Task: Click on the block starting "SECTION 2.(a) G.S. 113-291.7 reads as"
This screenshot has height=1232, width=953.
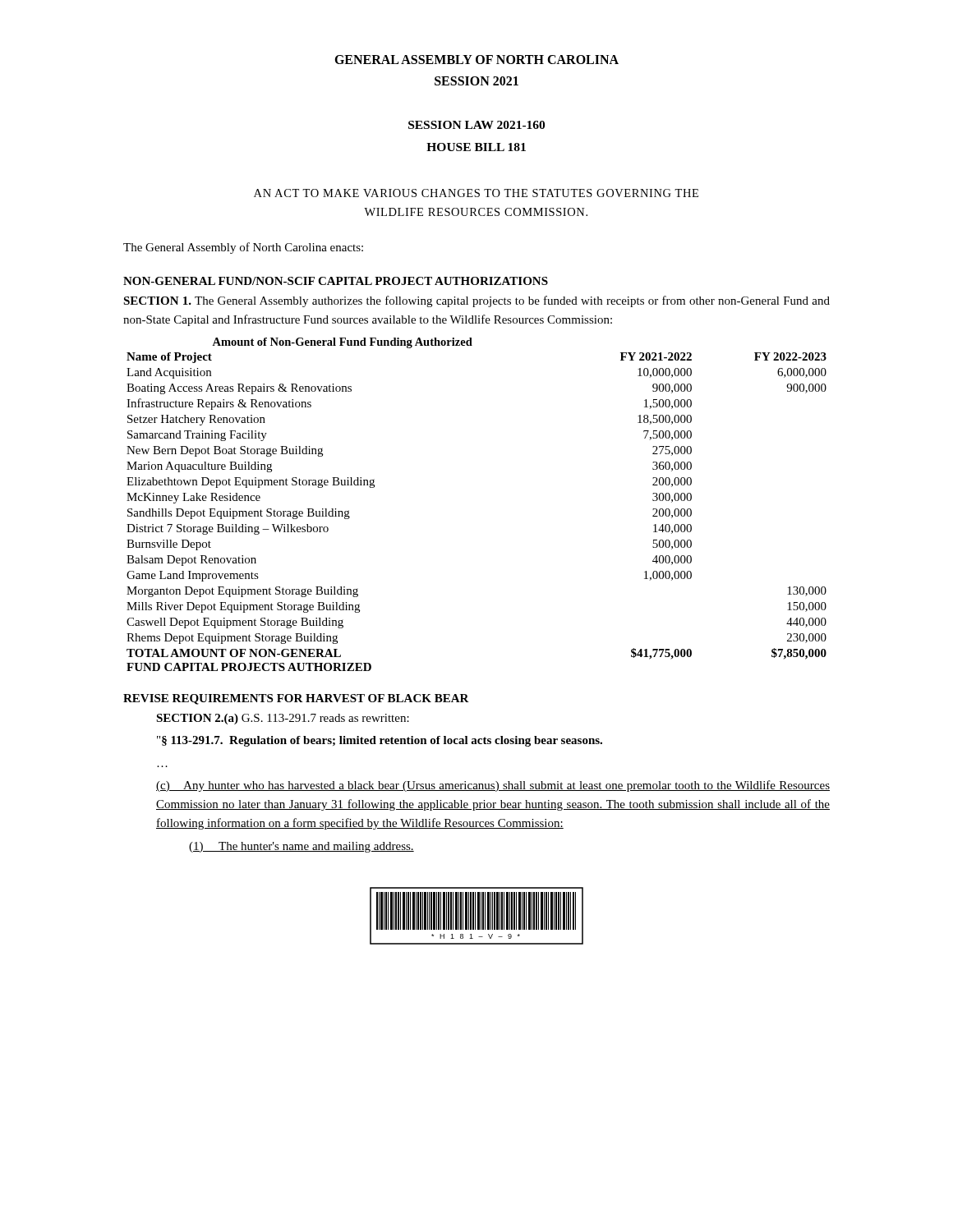Action: tap(283, 719)
